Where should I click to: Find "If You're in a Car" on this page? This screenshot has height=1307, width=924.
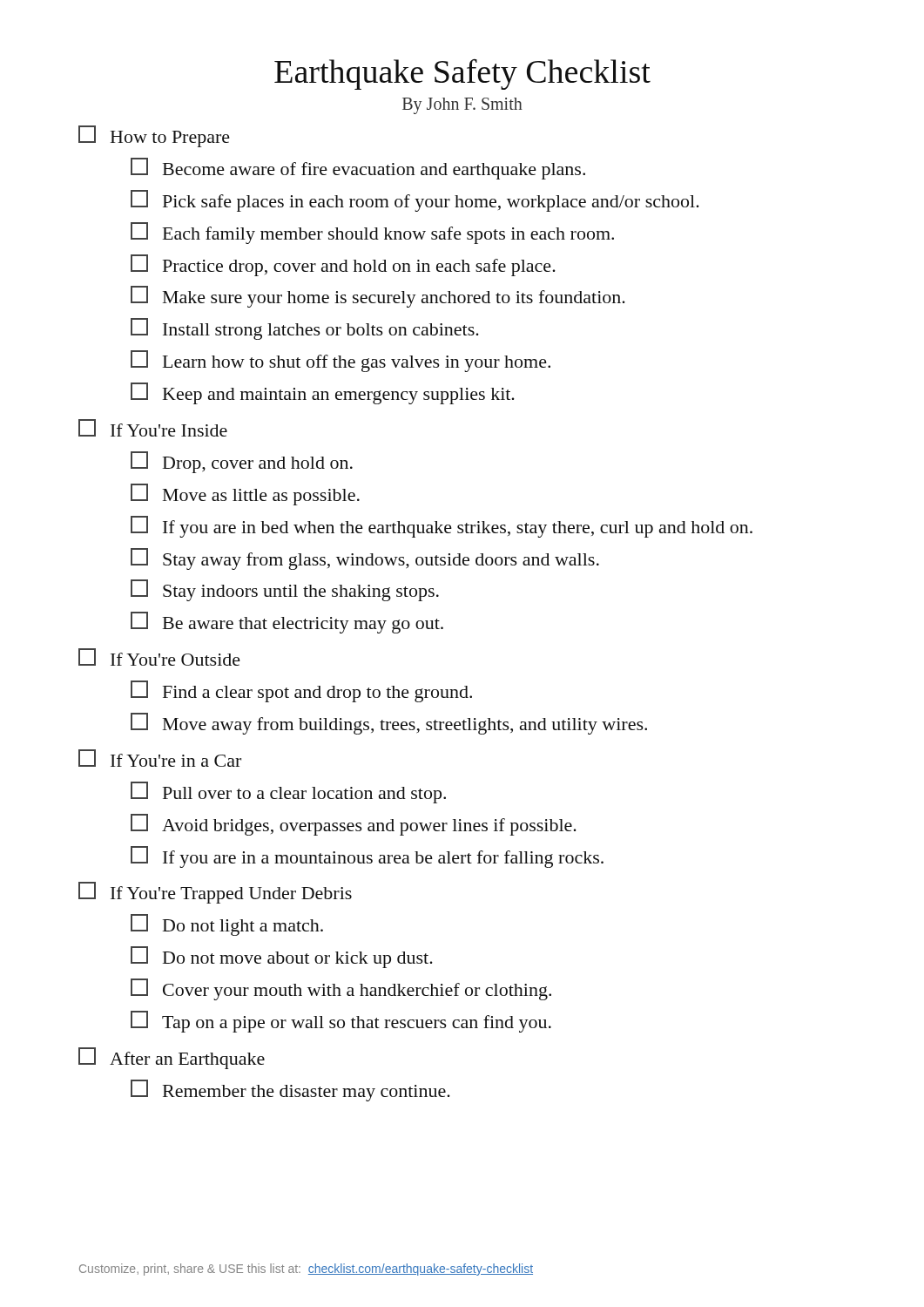[x=160, y=758]
